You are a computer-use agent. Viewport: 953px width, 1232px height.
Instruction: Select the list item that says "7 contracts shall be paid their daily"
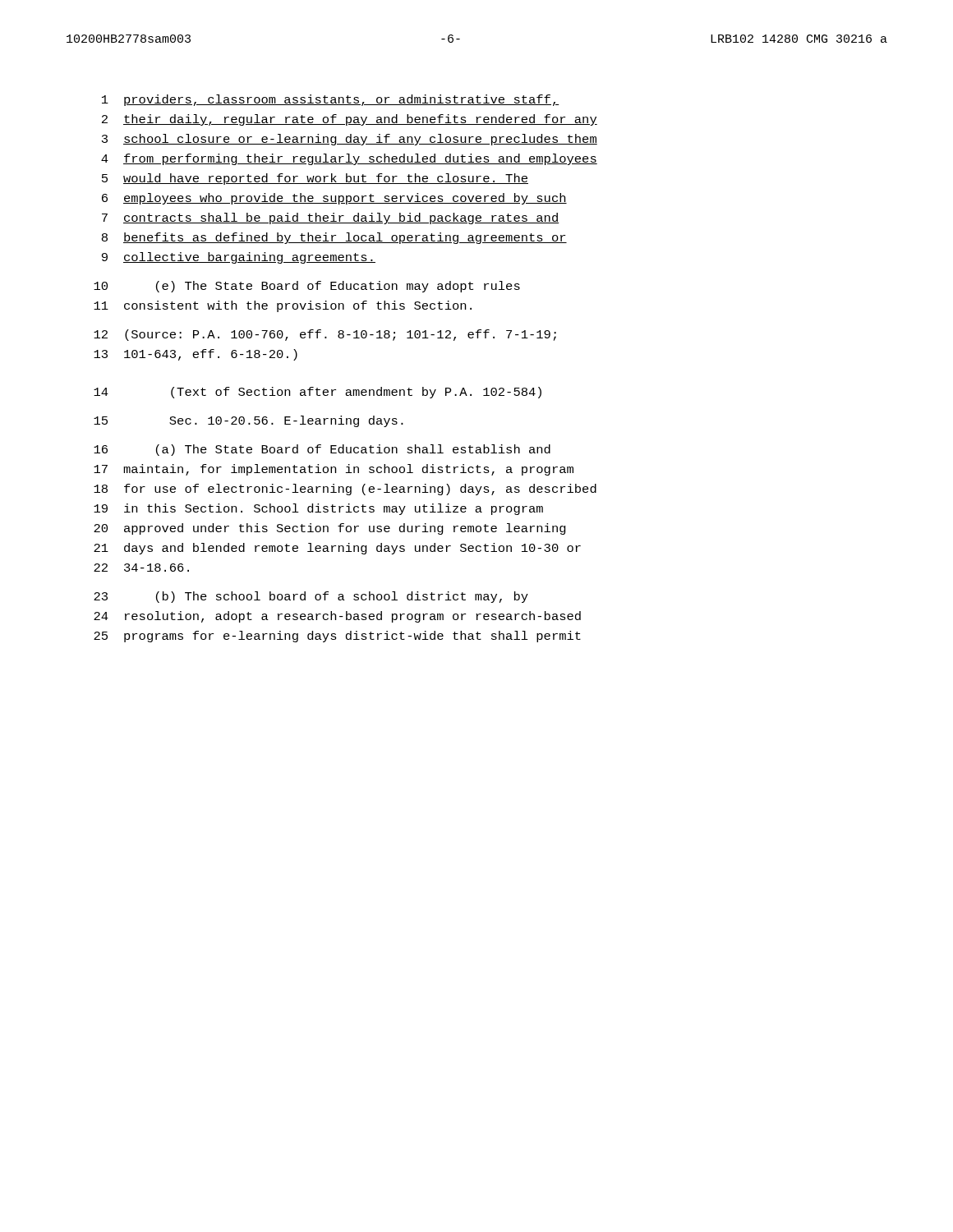[476, 219]
